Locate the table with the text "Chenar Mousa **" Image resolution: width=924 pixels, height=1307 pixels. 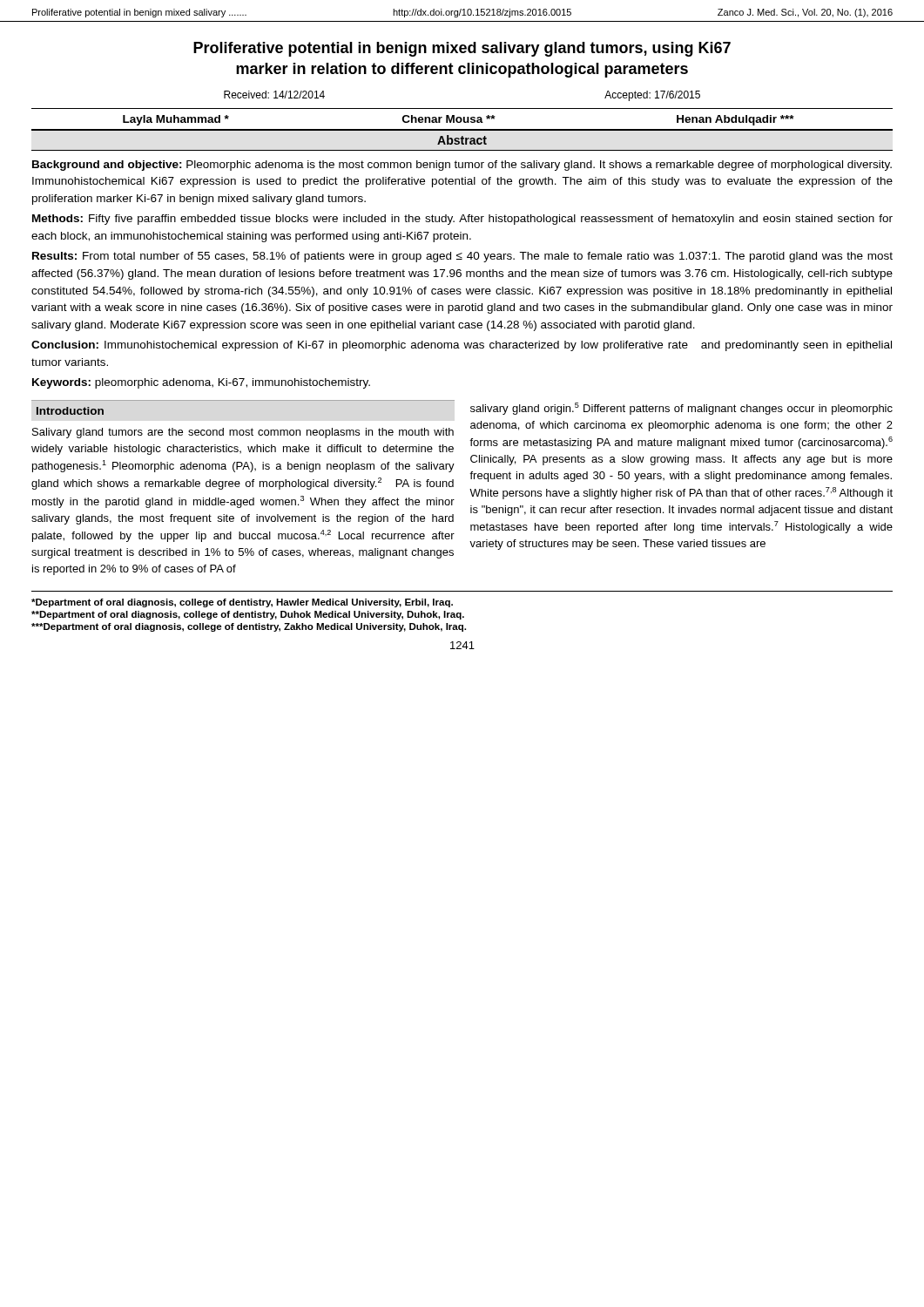pyautogui.click(x=462, y=119)
